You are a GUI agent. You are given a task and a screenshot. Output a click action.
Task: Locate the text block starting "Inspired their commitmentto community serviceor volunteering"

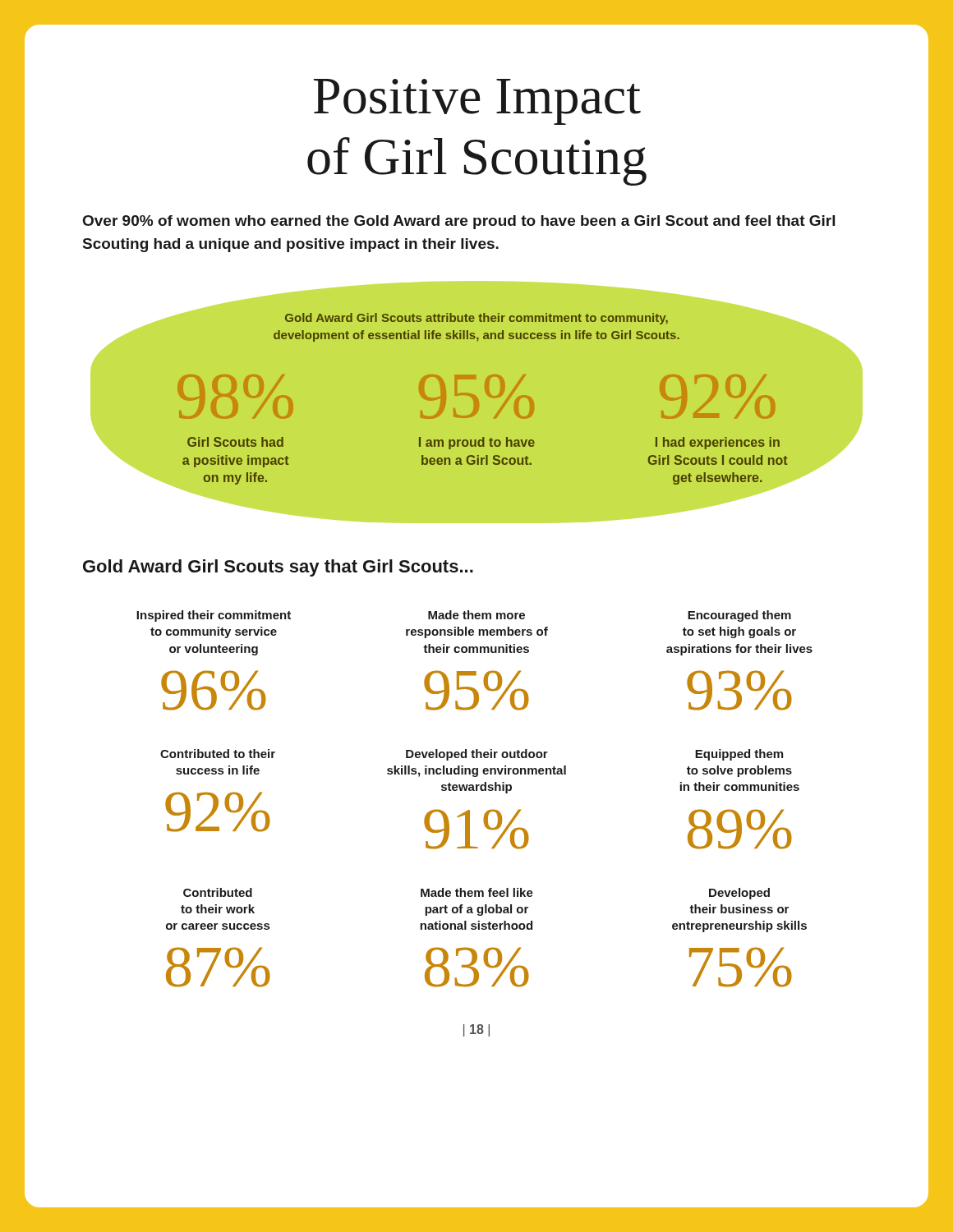click(214, 665)
